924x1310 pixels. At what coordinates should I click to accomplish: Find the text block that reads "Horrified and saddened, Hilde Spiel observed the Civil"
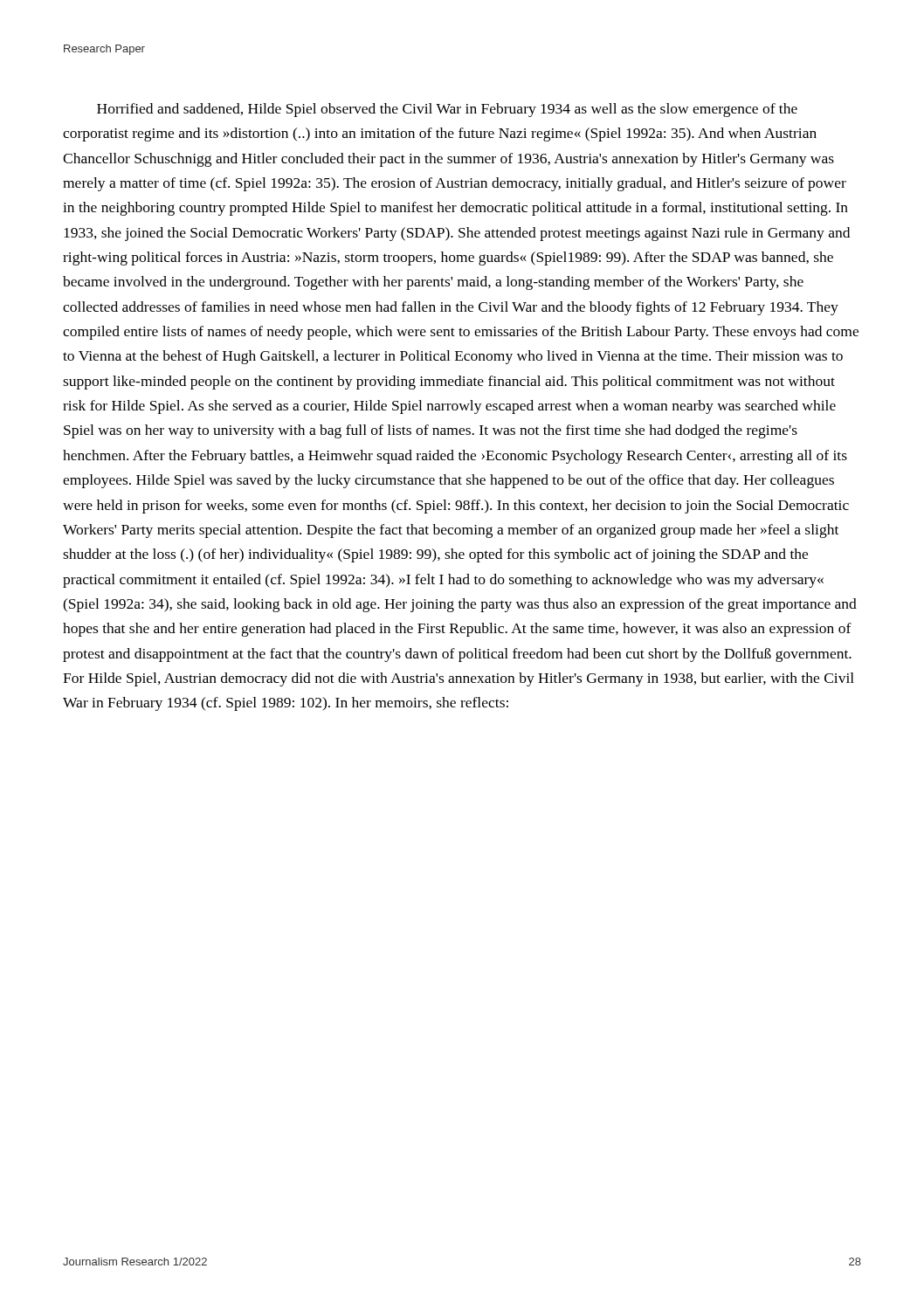462,405
